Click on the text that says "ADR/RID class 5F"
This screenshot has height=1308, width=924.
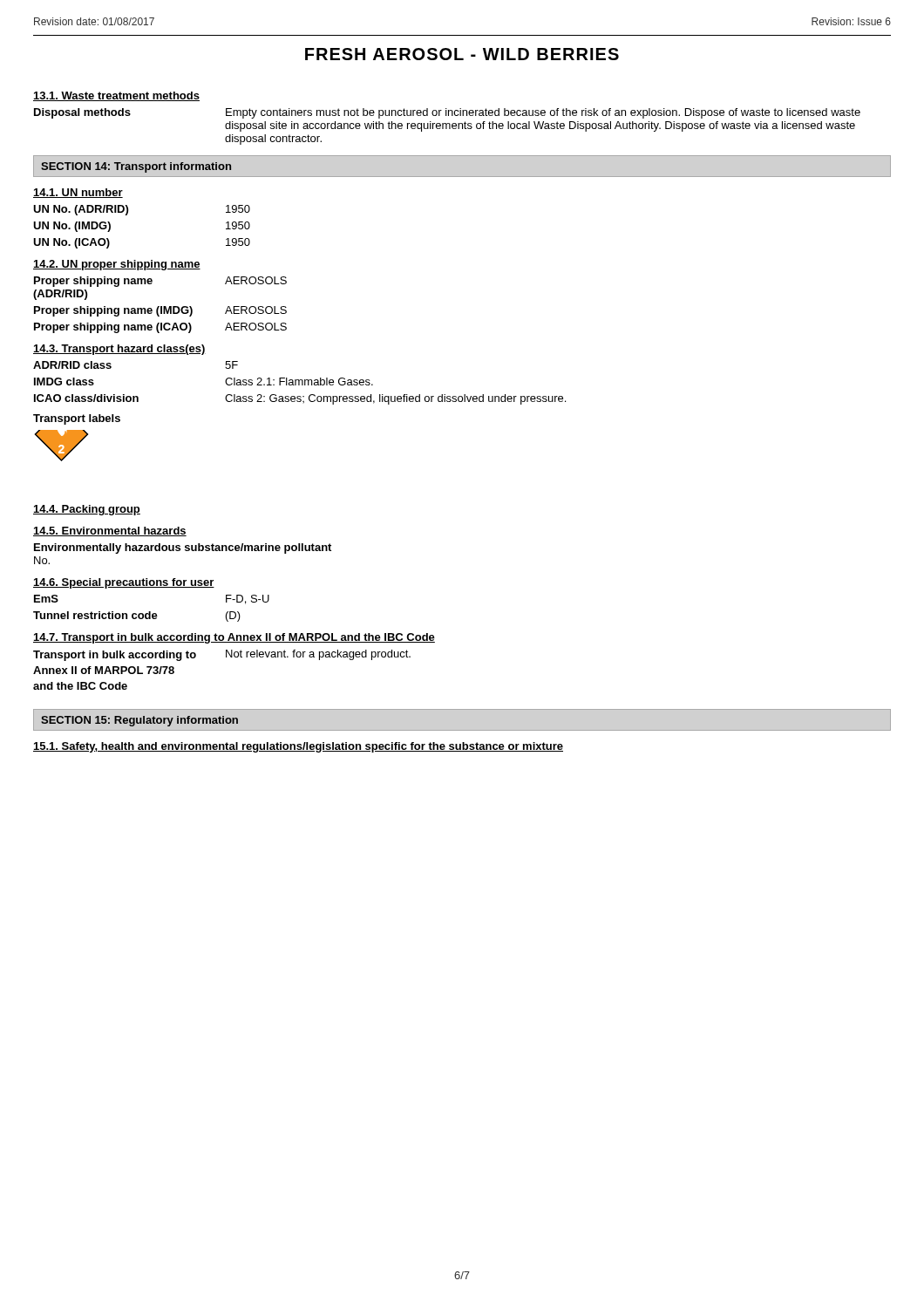pyautogui.click(x=70, y=365)
